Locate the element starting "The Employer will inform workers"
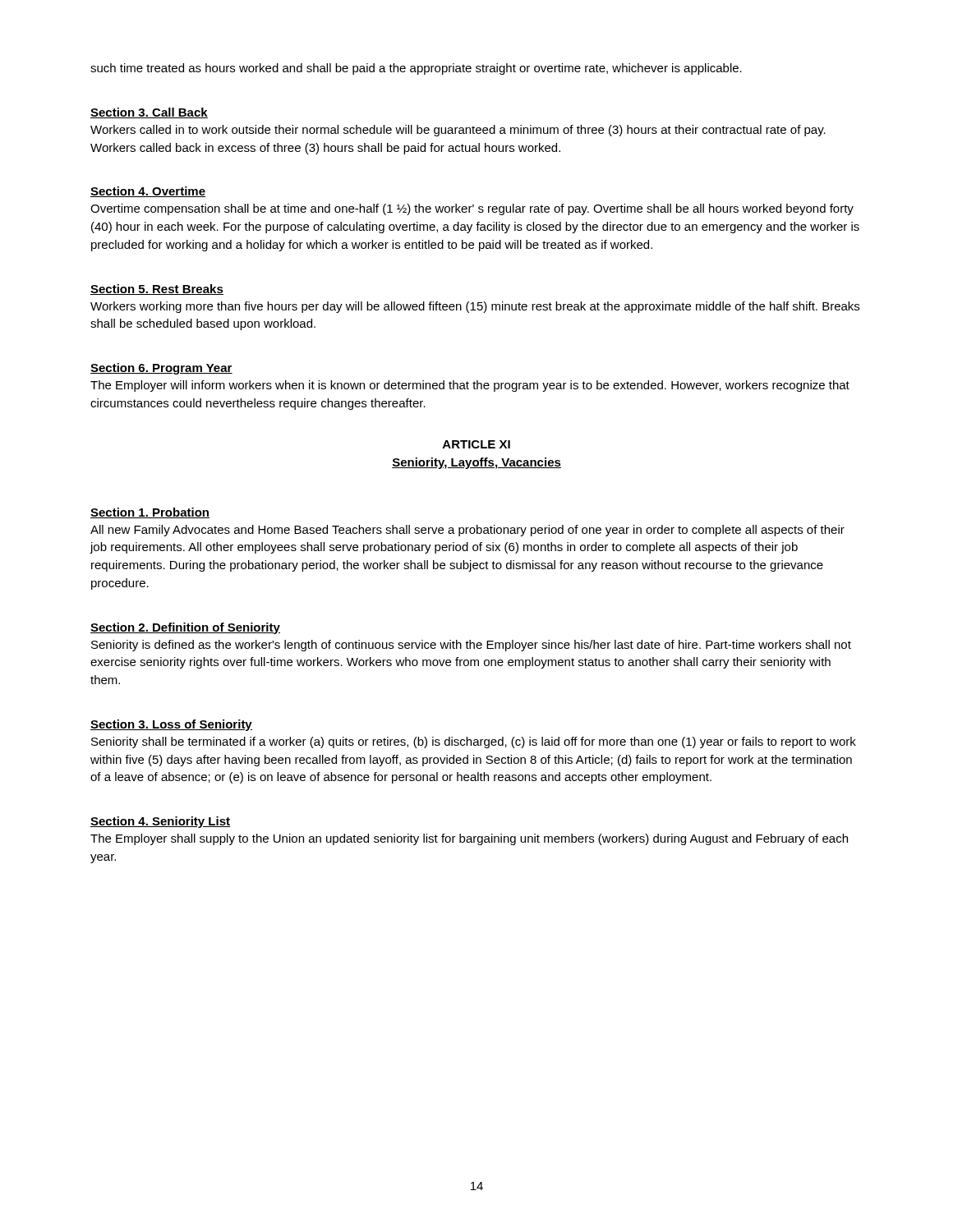This screenshot has height=1232, width=953. (x=476, y=394)
